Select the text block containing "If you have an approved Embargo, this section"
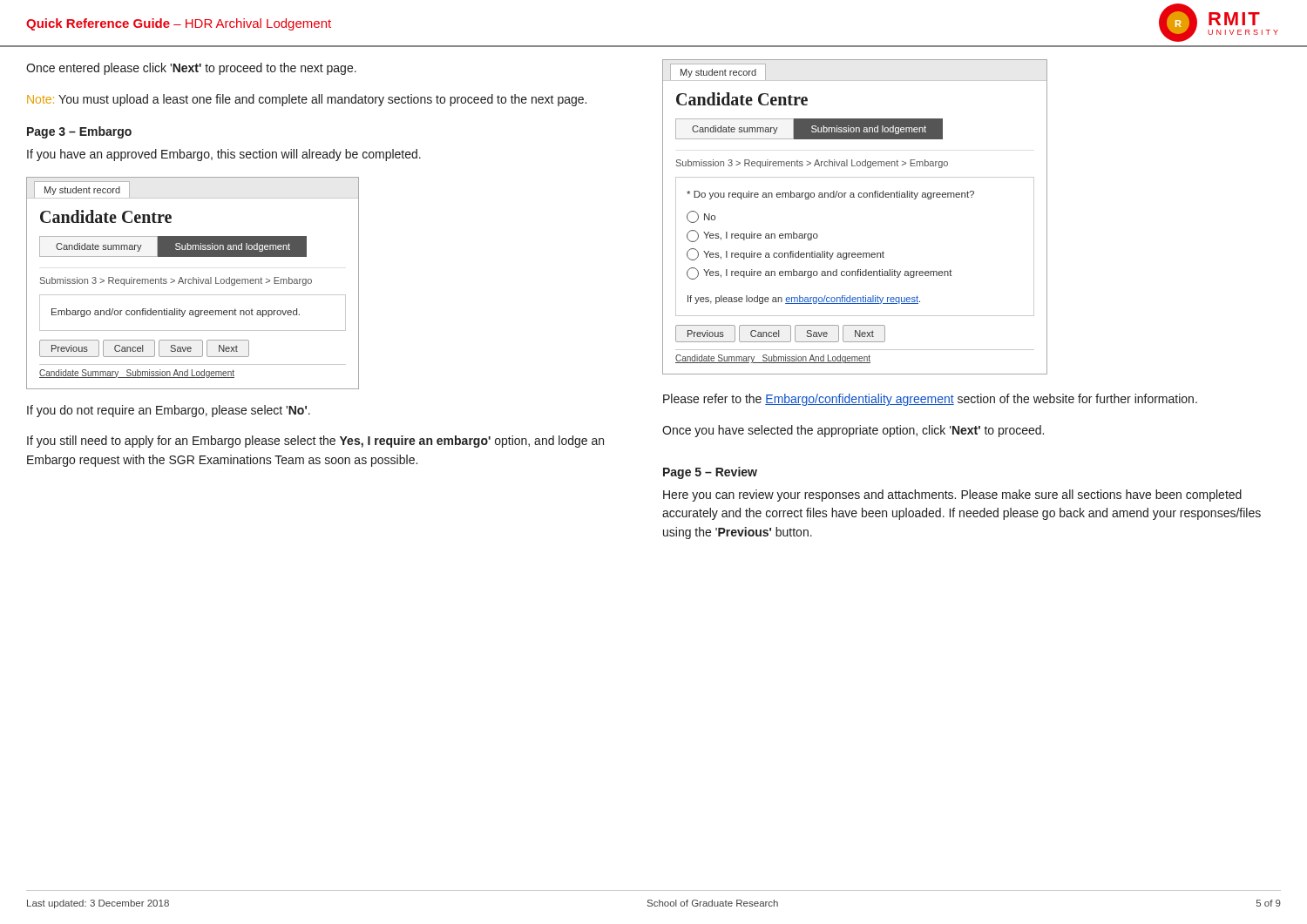The image size is (1307, 924). click(x=224, y=154)
